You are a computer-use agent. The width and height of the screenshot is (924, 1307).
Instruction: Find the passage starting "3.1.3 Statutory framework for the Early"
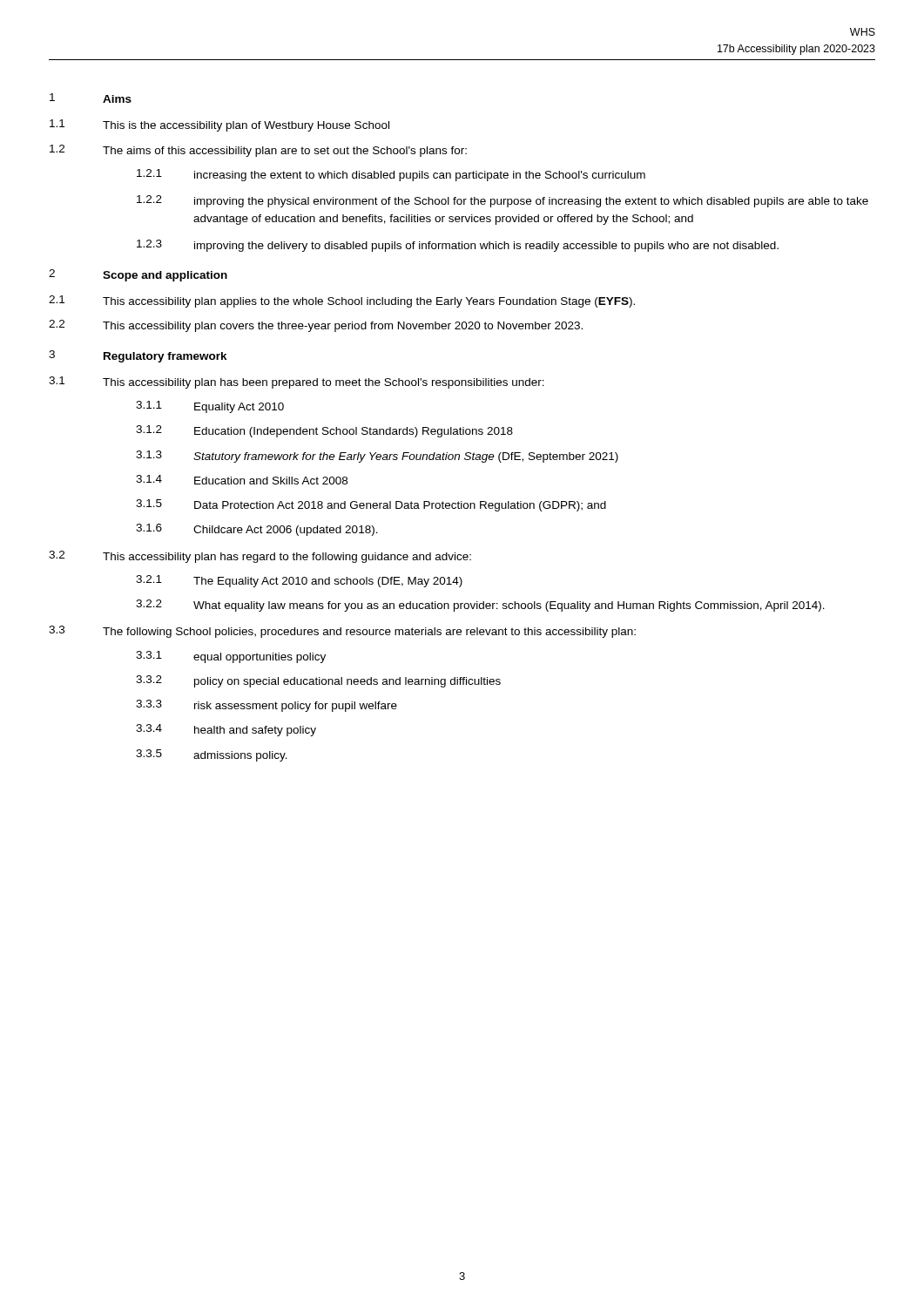click(x=506, y=456)
